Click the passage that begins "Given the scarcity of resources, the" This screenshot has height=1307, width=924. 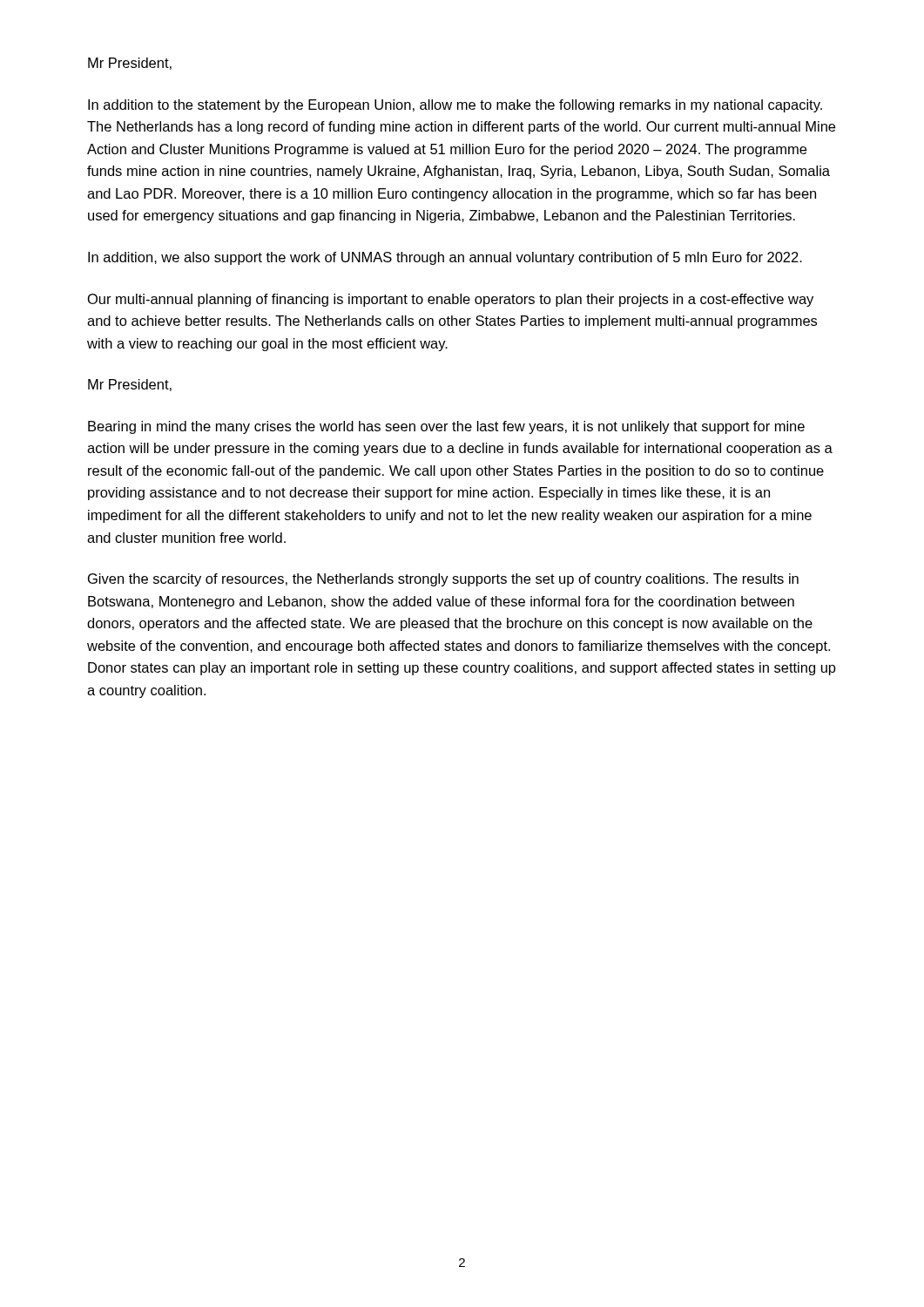point(462,634)
